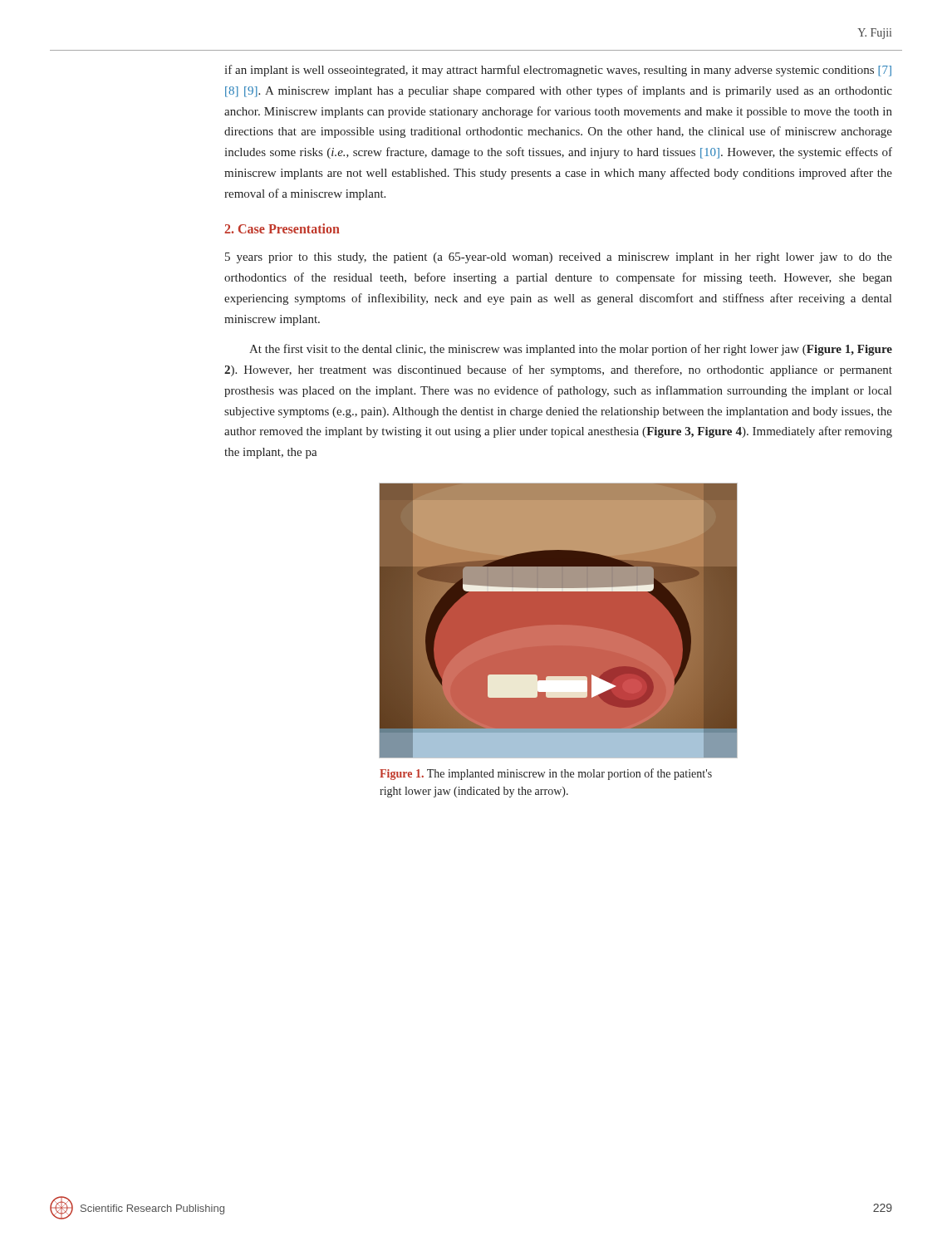Point to the region starting "if an implant is well osseointegrated, it"
The width and height of the screenshot is (952, 1246).
click(x=558, y=131)
